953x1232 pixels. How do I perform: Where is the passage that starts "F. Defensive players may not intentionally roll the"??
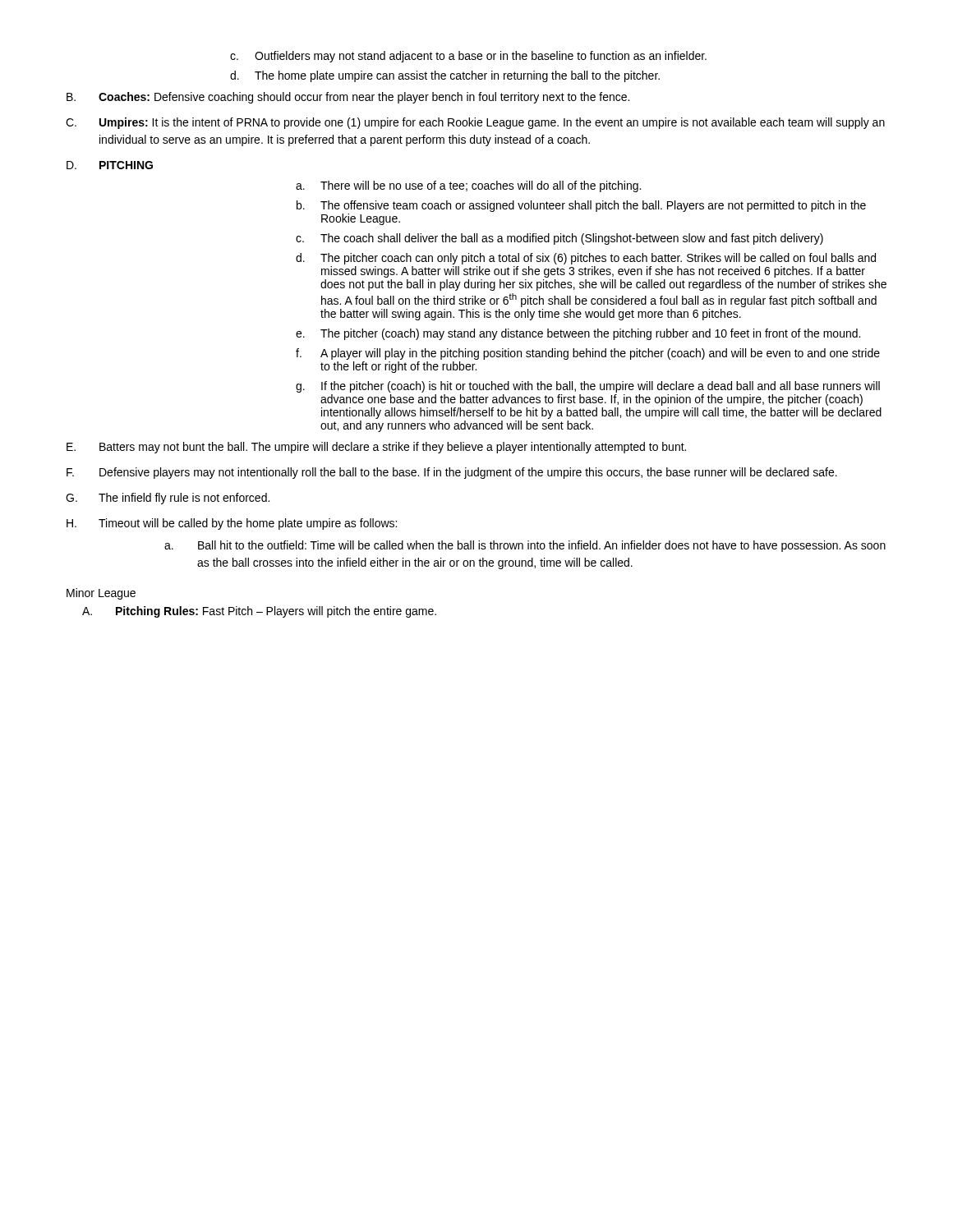pyautogui.click(x=476, y=472)
